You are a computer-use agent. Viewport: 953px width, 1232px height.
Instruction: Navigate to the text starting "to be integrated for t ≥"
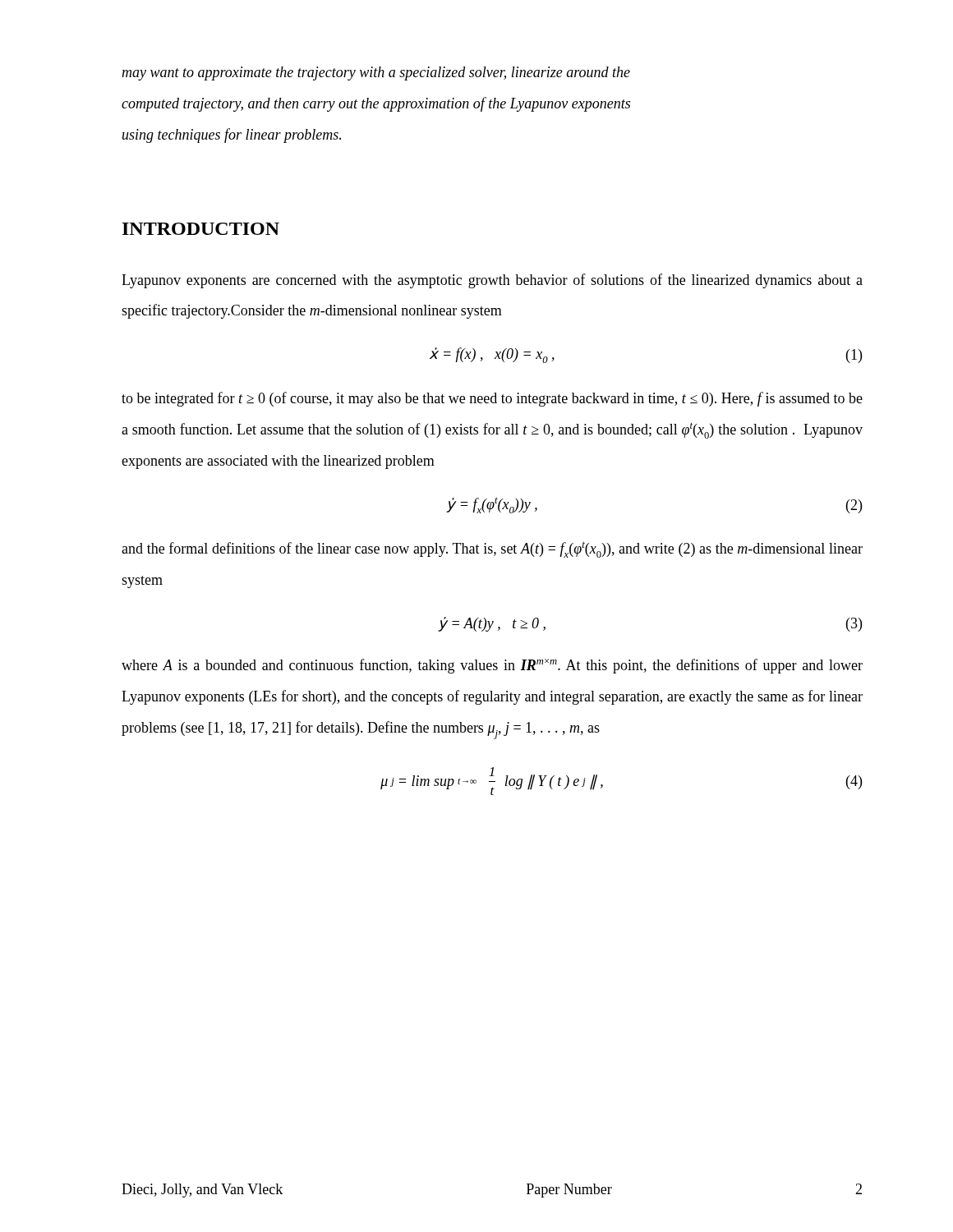492,430
